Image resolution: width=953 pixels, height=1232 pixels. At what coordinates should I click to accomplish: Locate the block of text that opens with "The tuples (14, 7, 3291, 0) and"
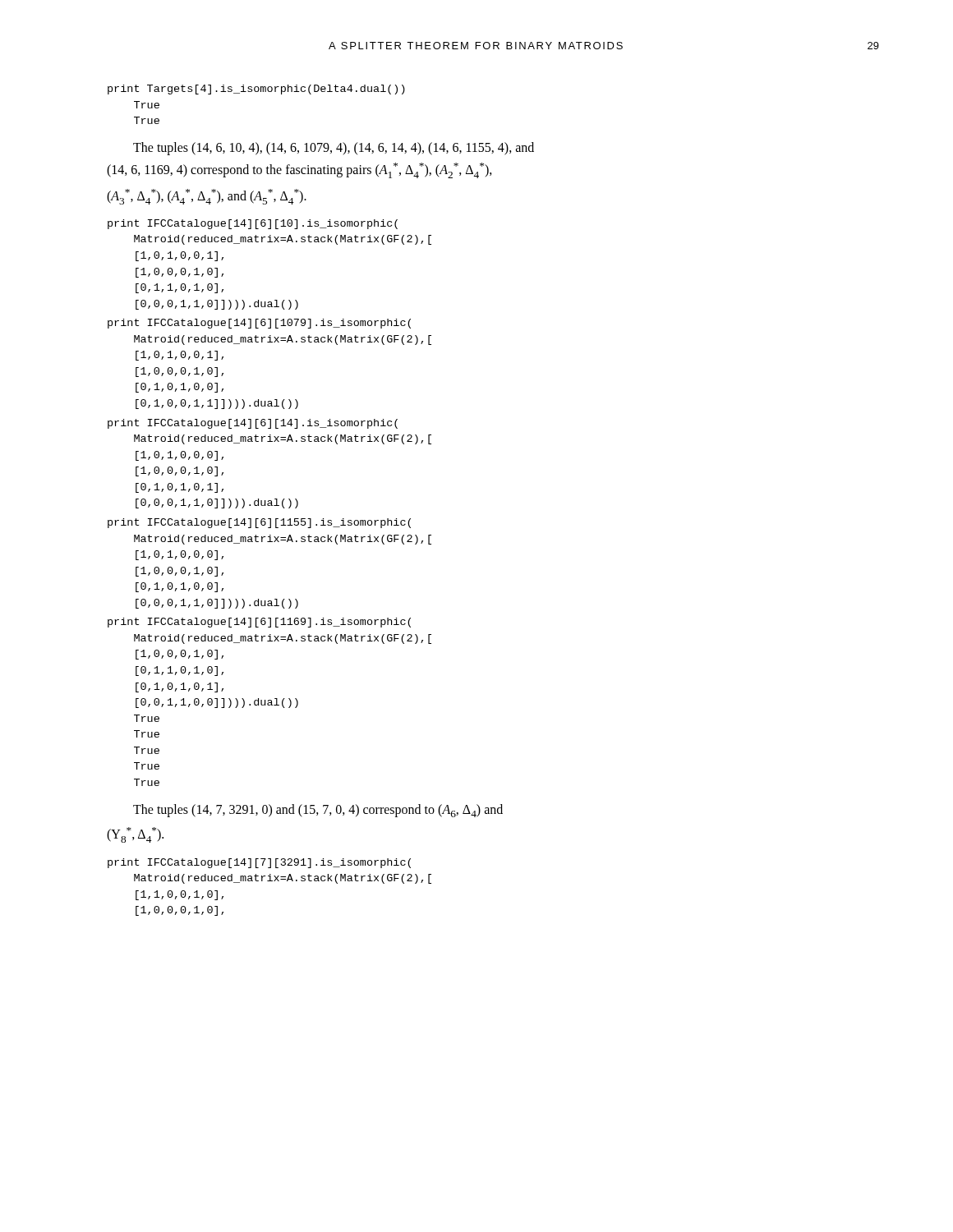(305, 824)
